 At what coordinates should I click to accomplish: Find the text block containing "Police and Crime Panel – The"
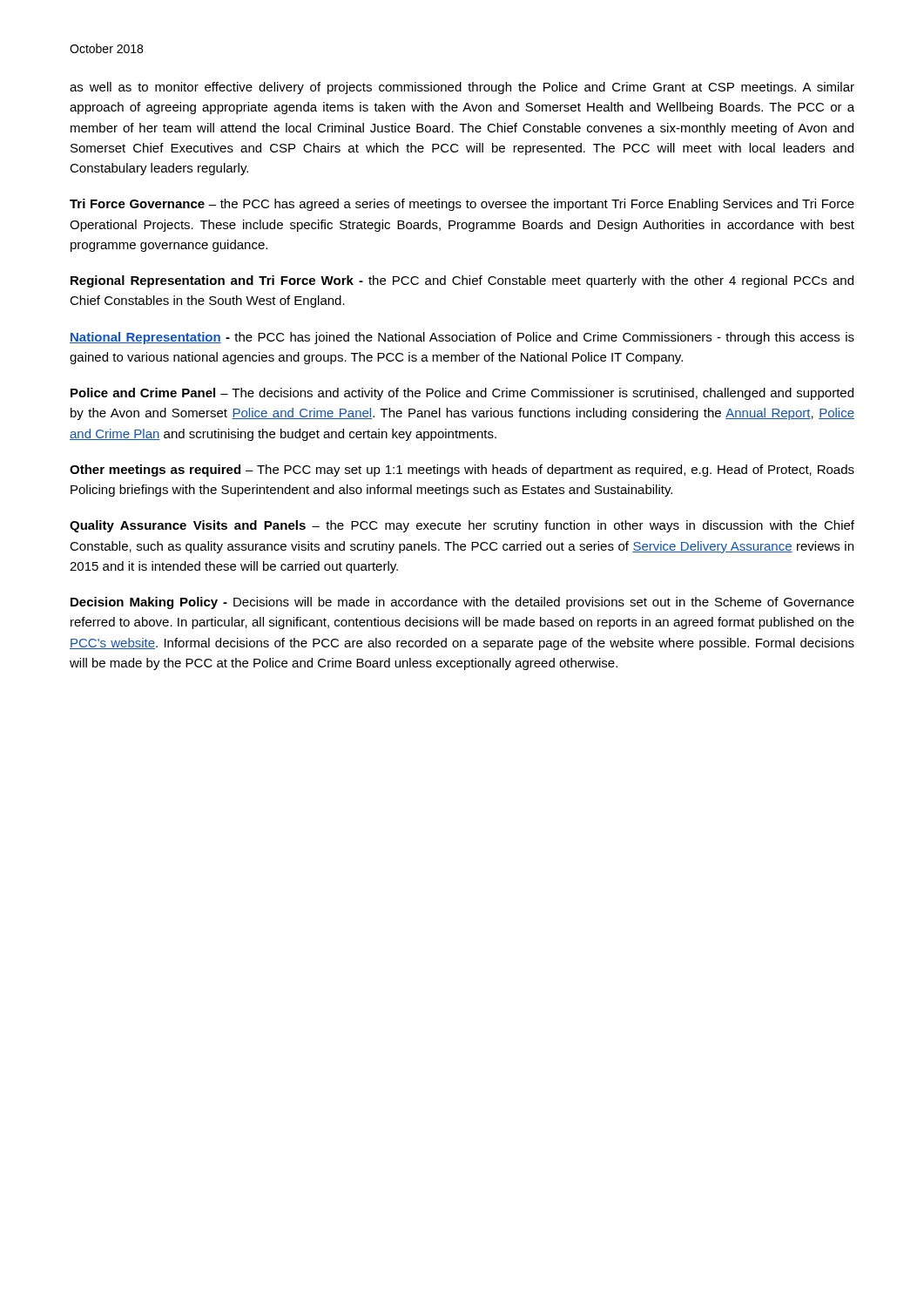click(462, 413)
